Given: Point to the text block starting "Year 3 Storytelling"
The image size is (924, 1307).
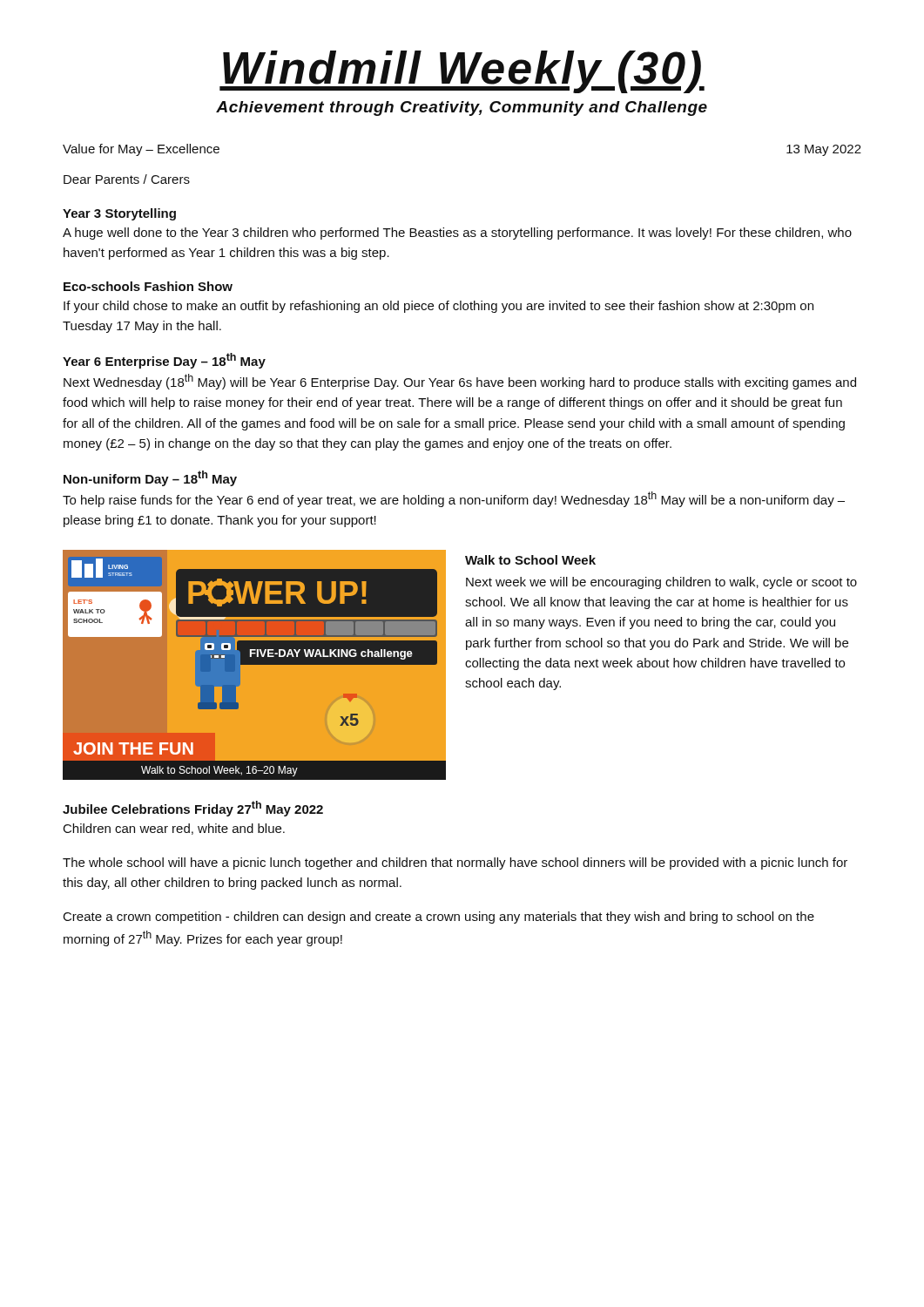Looking at the screenshot, I should pos(120,213).
